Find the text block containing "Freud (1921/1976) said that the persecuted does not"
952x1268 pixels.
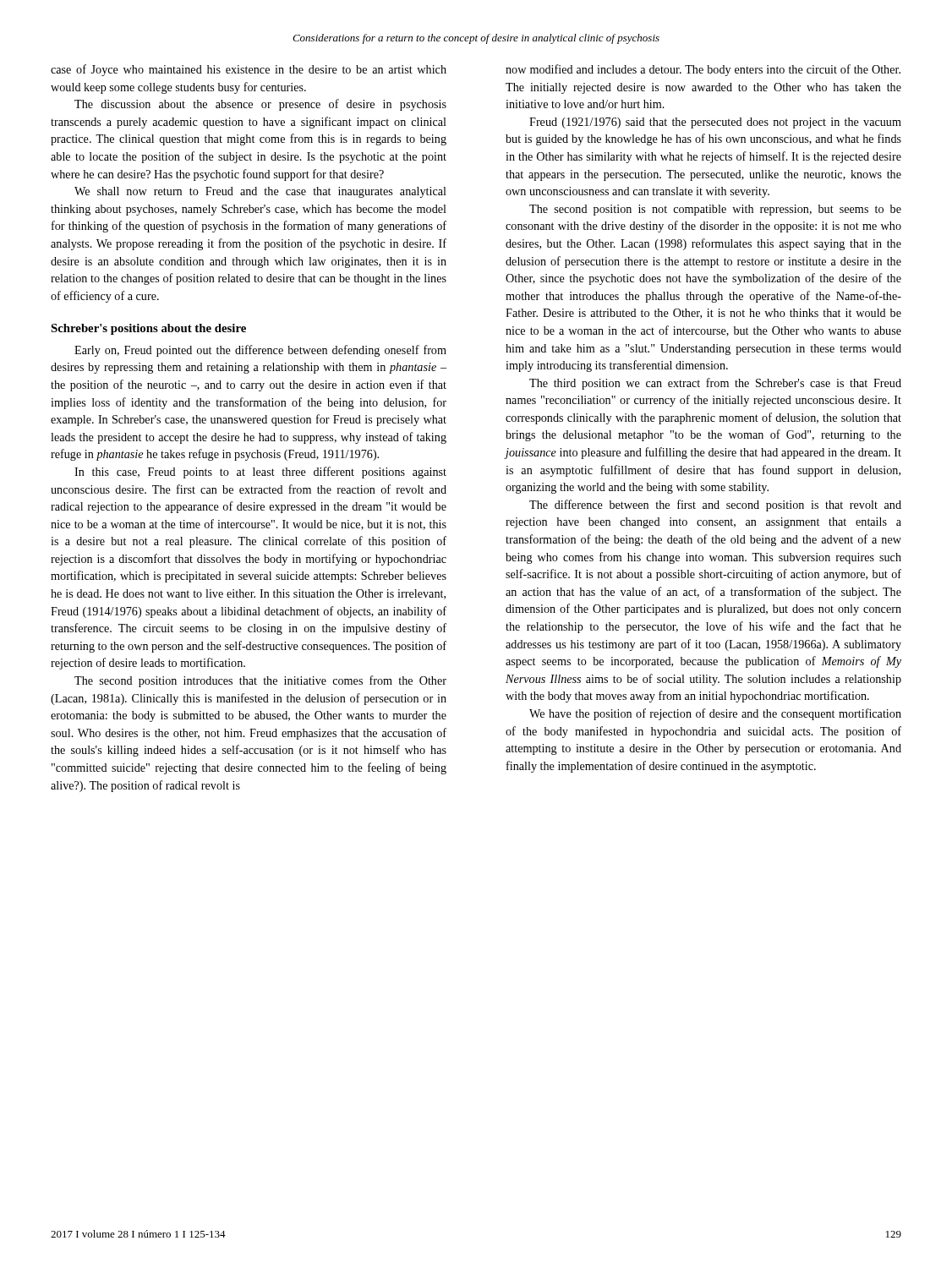point(703,157)
